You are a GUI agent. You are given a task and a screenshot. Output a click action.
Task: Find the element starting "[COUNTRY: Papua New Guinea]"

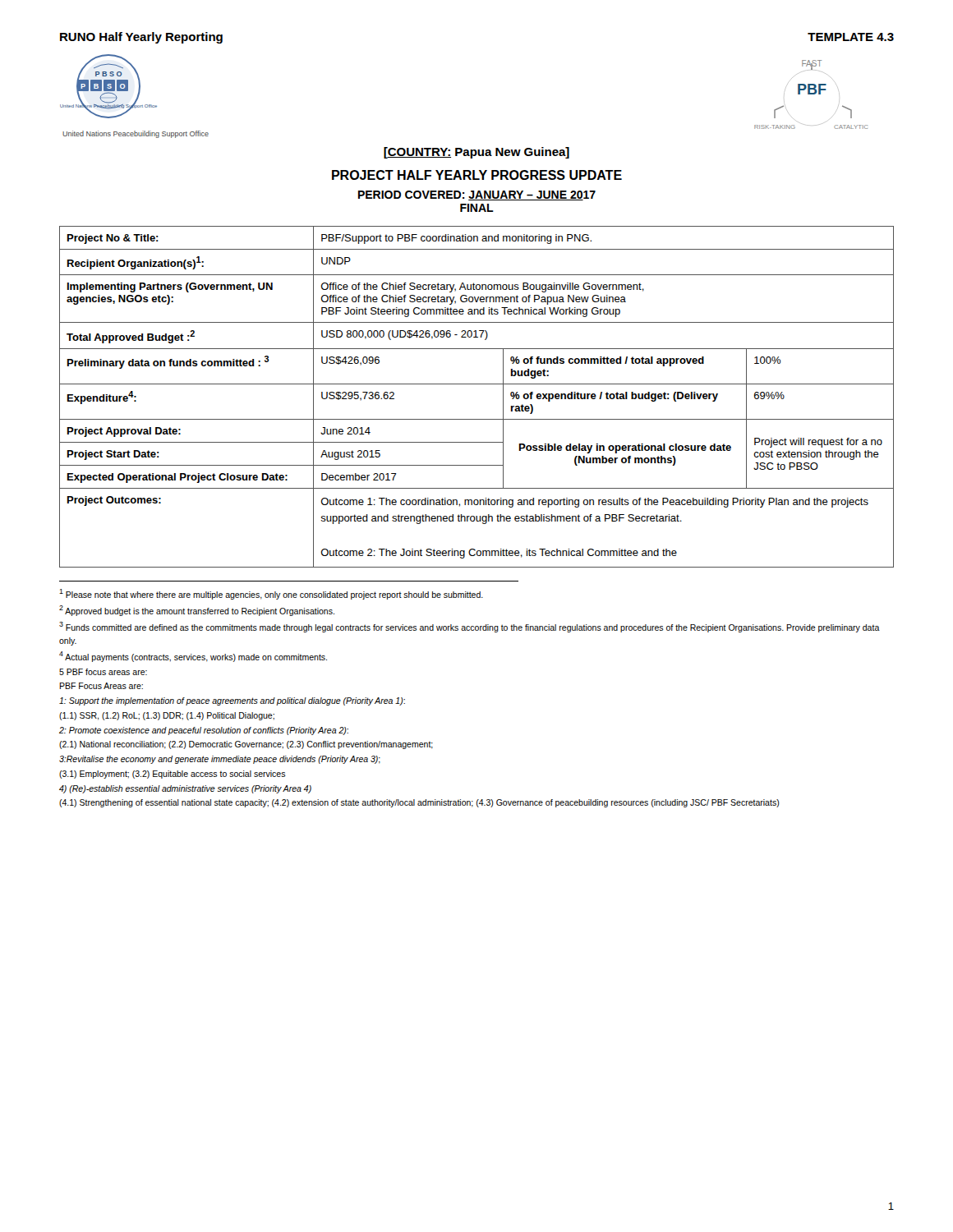pos(476,152)
